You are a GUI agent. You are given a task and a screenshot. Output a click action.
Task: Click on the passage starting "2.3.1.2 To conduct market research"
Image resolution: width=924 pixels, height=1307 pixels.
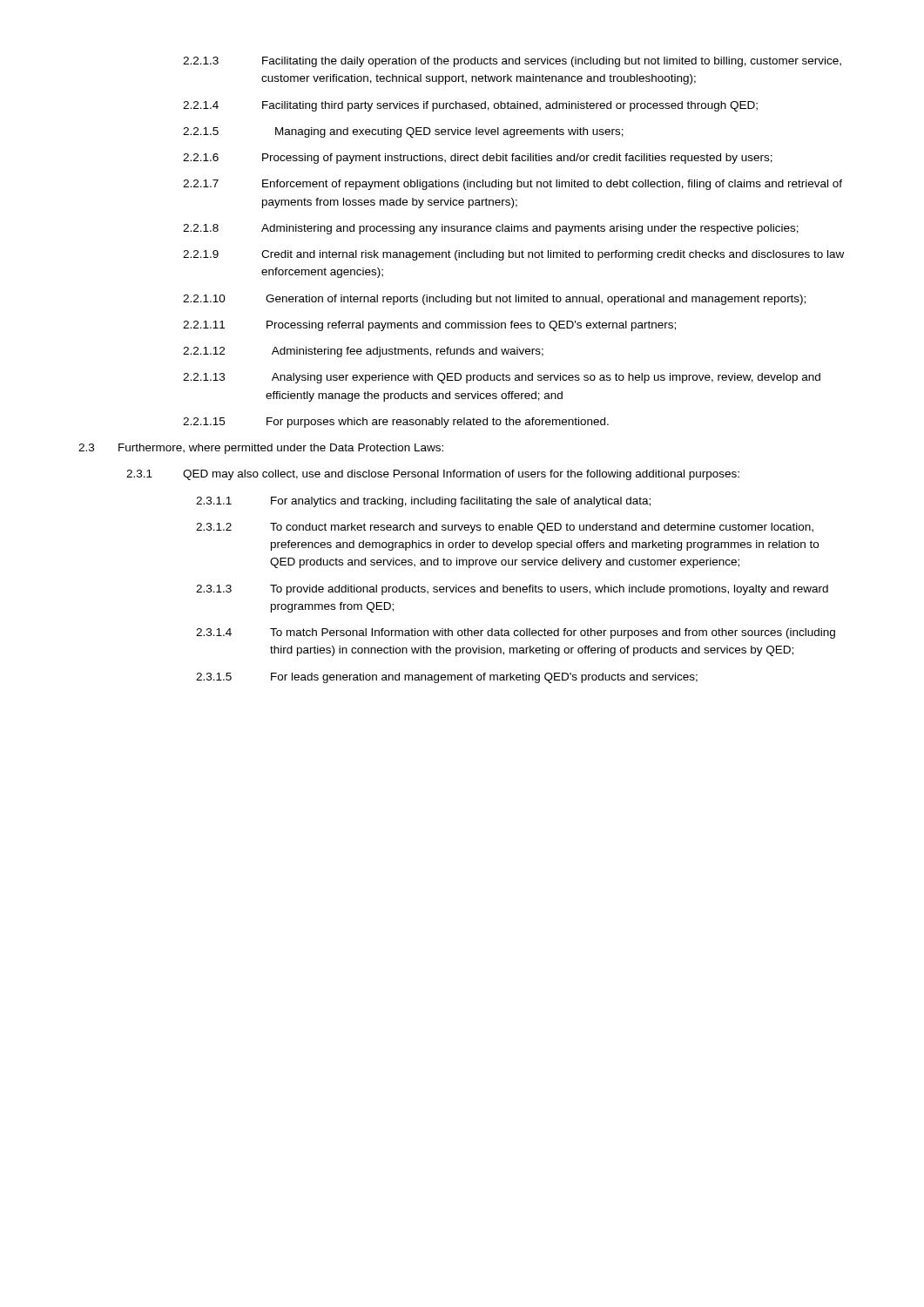(x=521, y=545)
